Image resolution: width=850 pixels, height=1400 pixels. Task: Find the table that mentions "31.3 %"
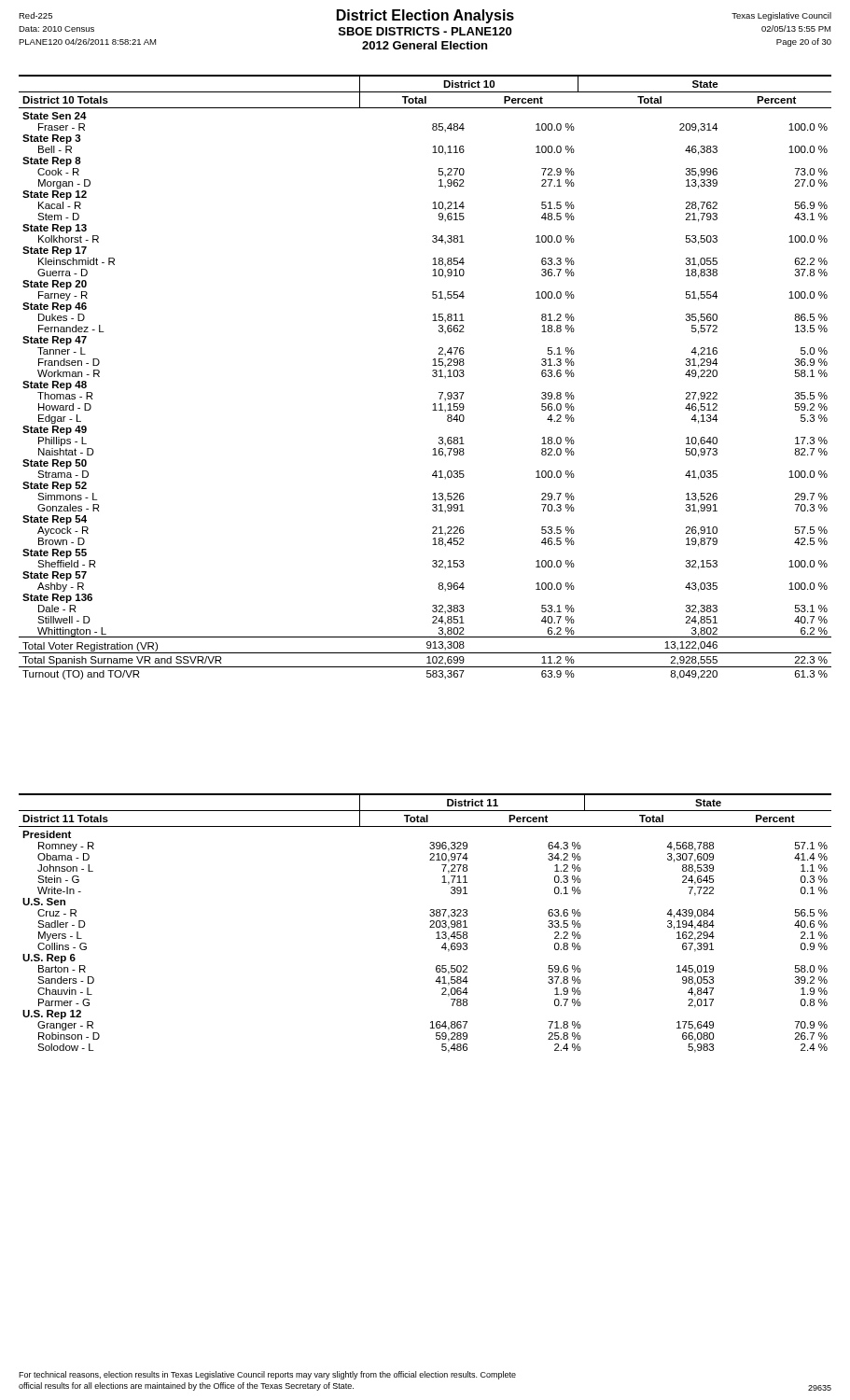coord(425,378)
